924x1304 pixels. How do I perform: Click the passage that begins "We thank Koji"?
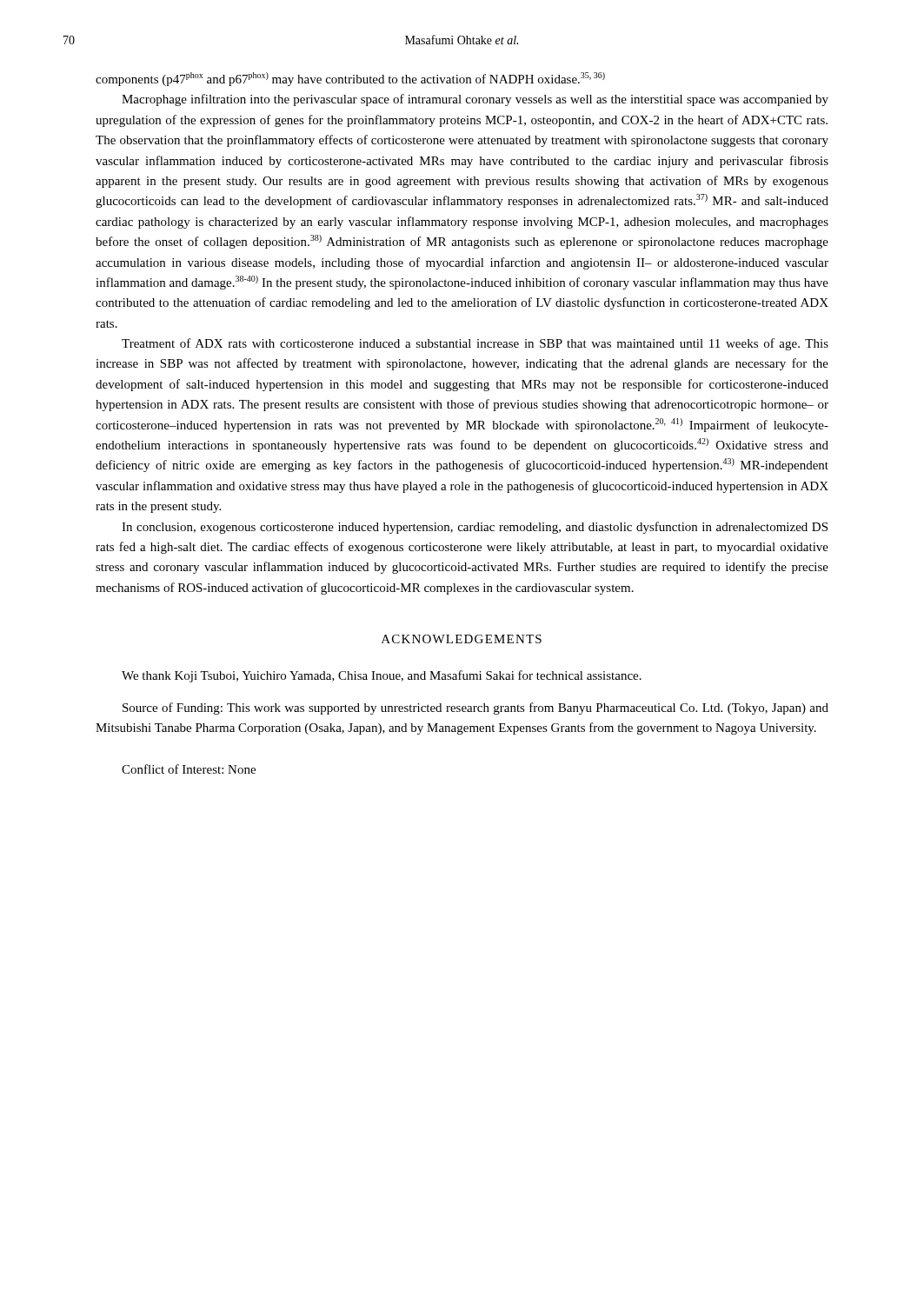pos(382,675)
